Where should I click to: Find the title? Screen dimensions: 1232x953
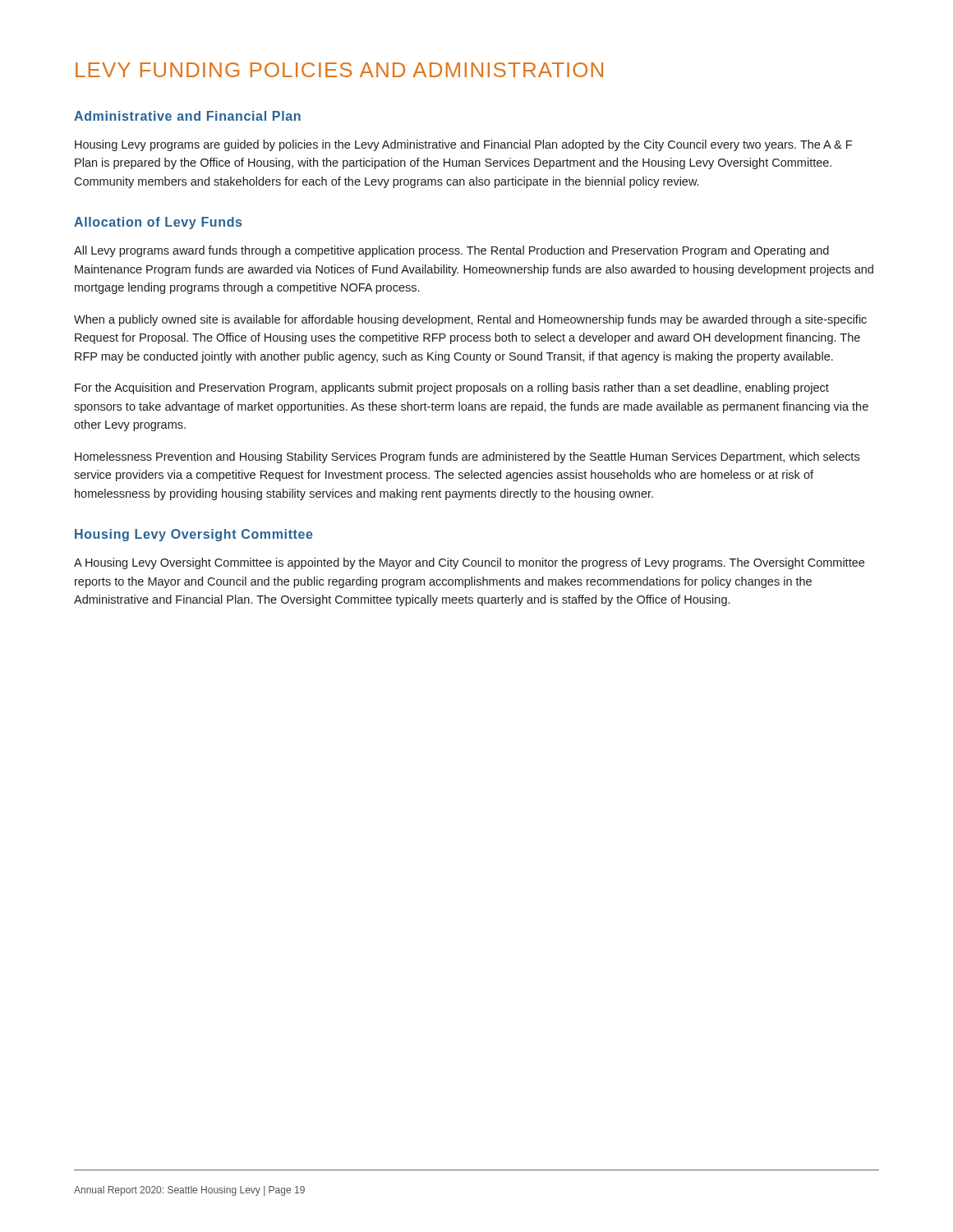coord(476,70)
